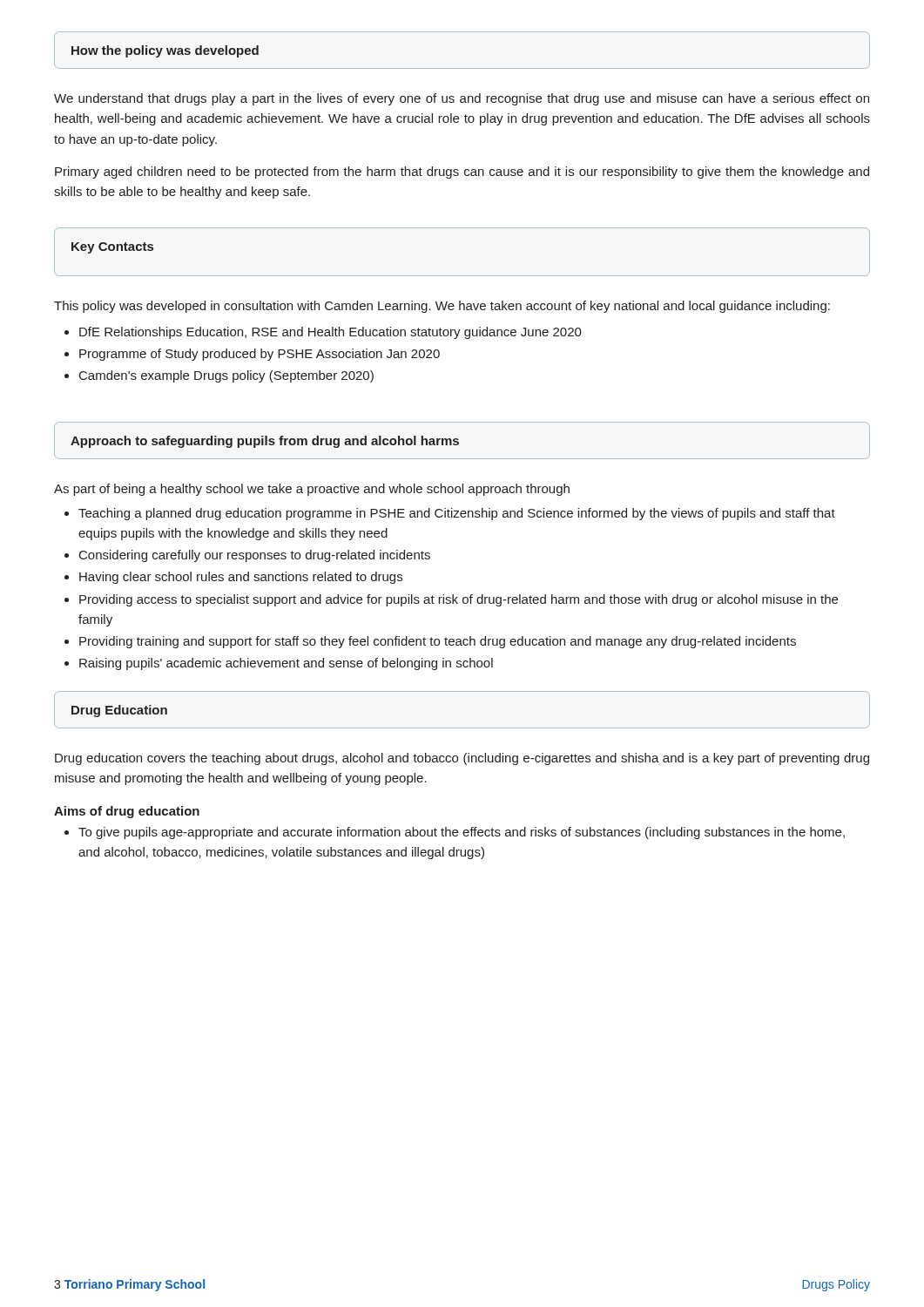The image size is (924, 1307).
Task: Click on the region starting "Teaching a planned drug education programme in"
Action: click(x=457, y=522)
